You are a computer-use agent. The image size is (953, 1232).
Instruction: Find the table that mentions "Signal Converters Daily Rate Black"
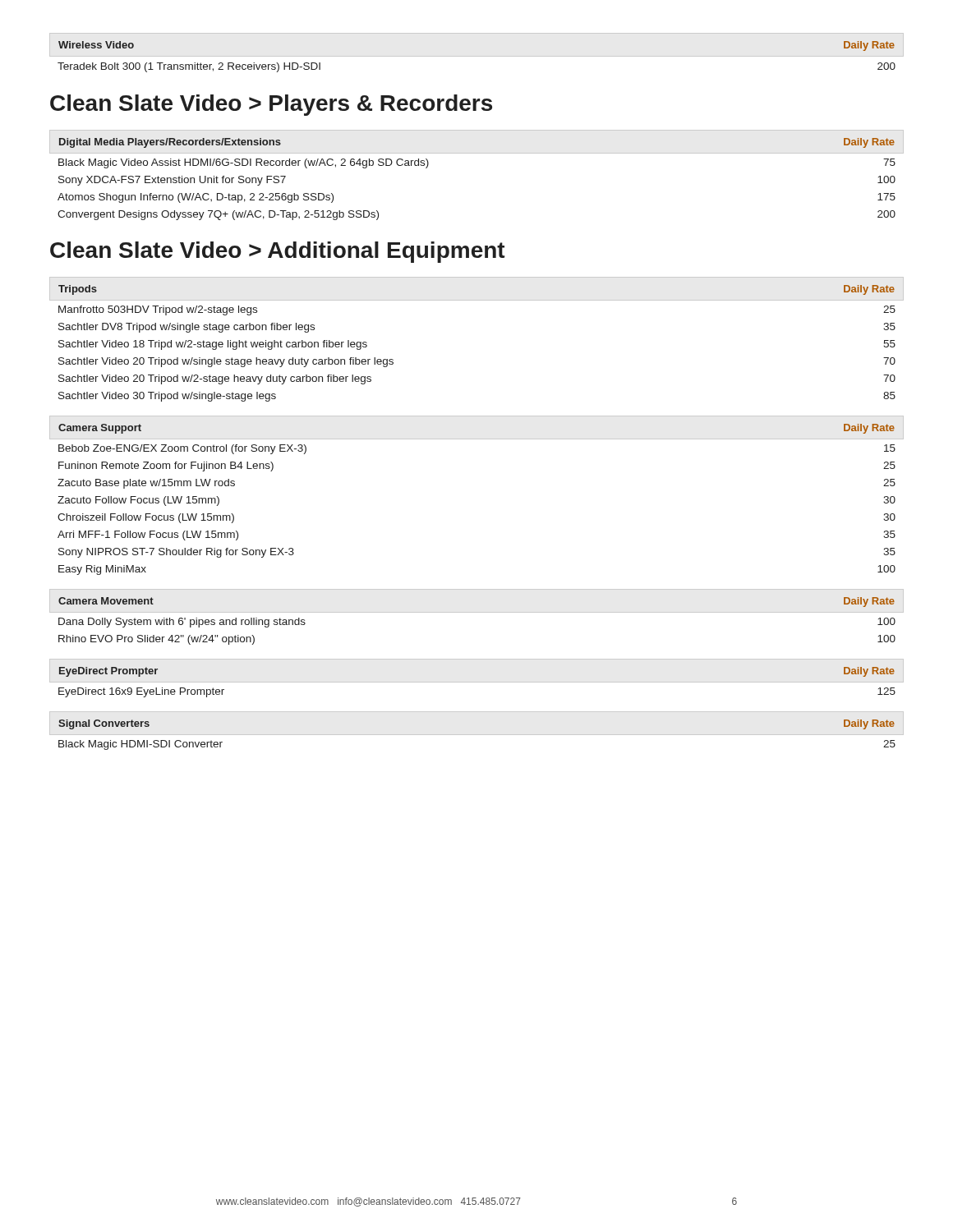(476, 732)
